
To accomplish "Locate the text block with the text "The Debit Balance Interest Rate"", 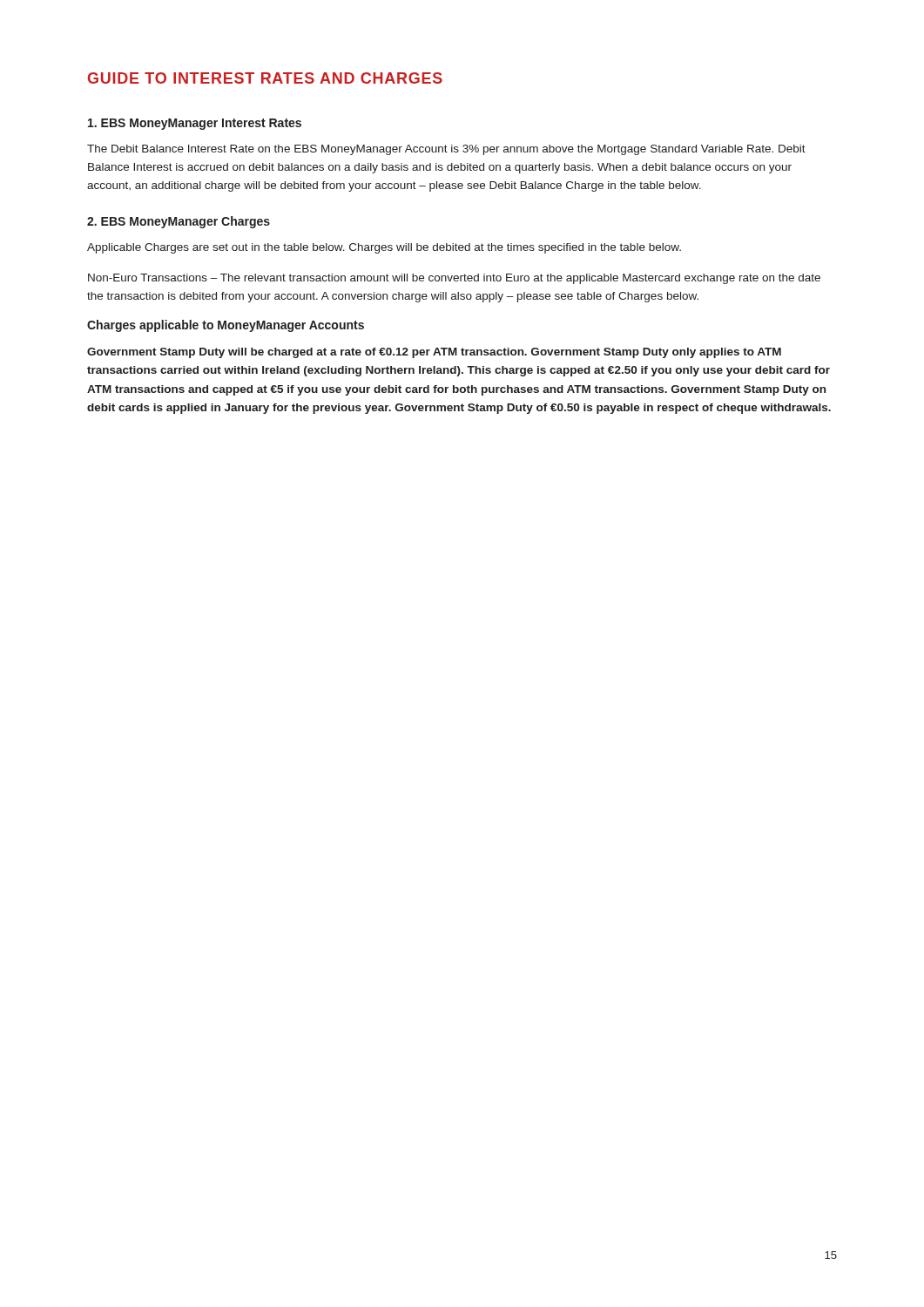I will (446, 167).
